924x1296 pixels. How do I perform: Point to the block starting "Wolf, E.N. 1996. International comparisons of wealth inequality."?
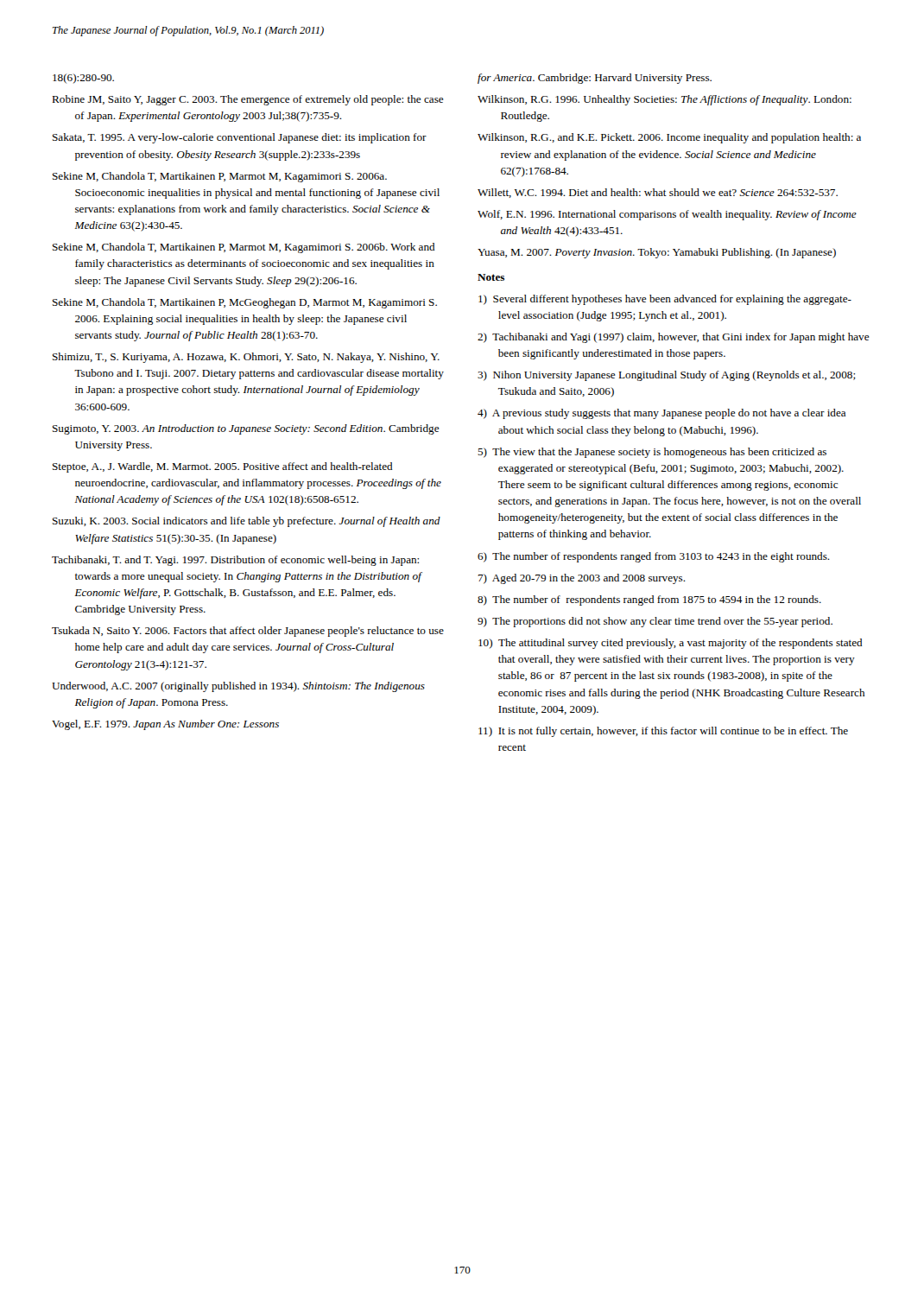point(667,222)
